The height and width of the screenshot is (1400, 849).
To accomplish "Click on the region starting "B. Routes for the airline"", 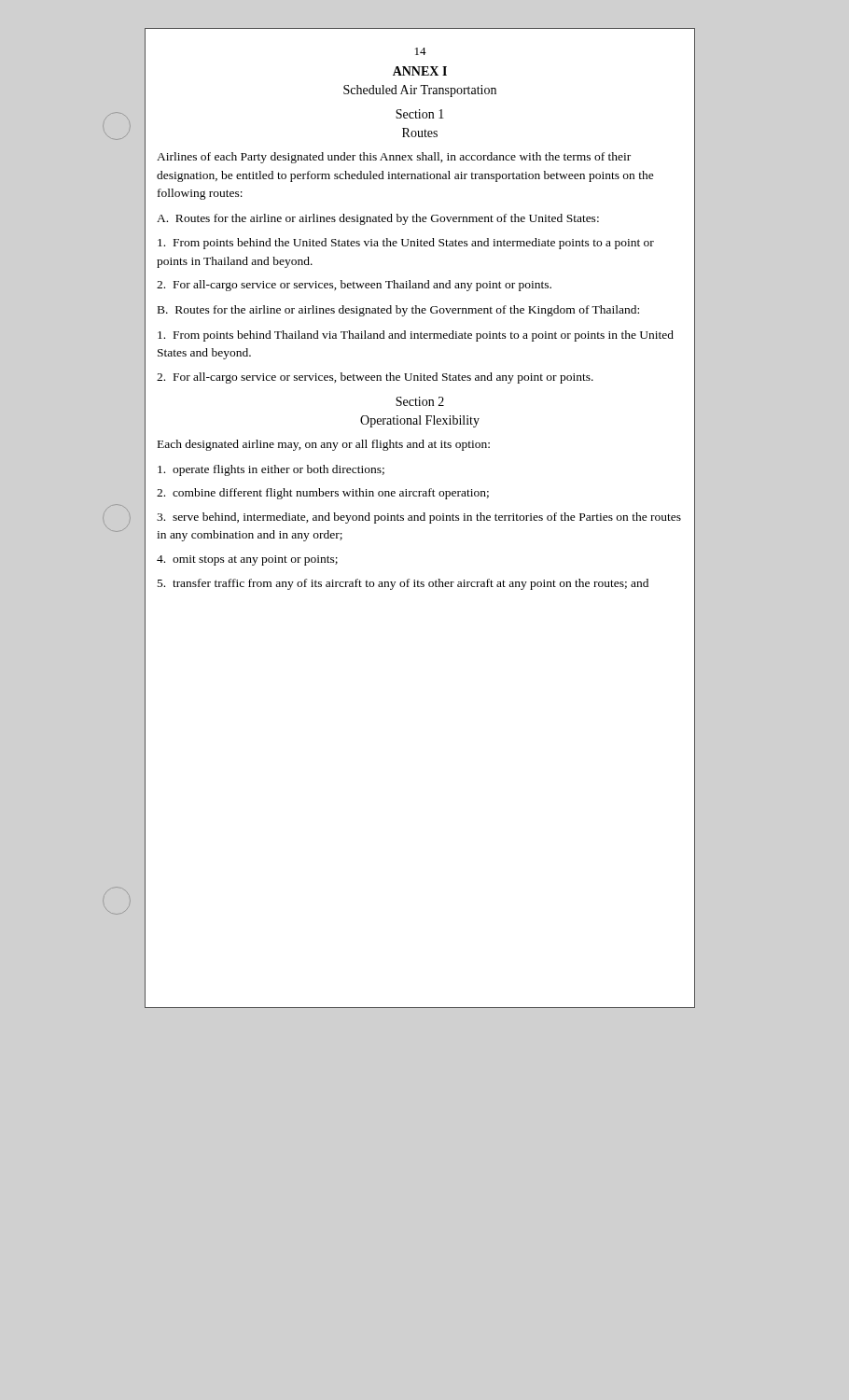I will (398, 309).
